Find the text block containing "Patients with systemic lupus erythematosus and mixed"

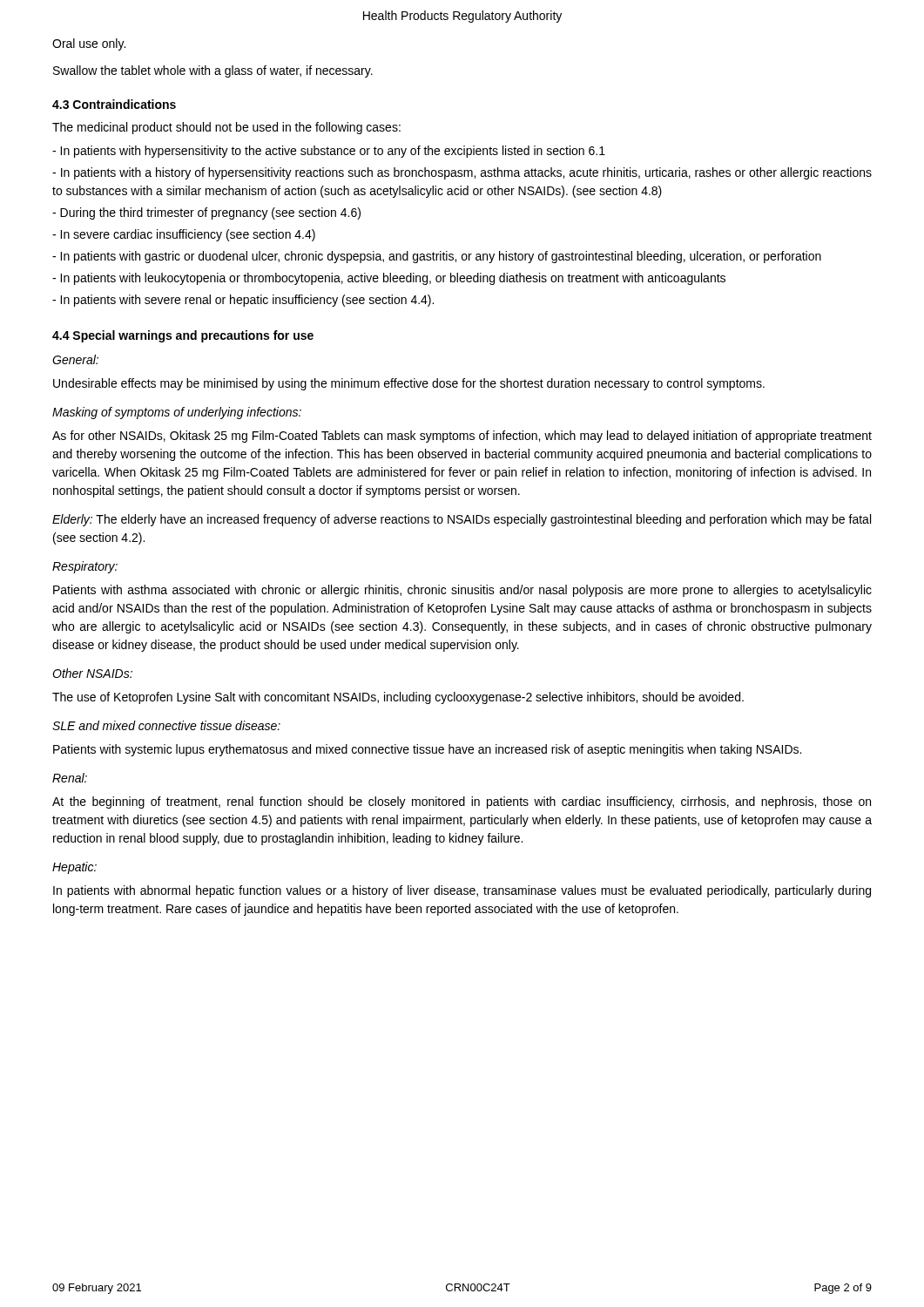click(427, 749)
